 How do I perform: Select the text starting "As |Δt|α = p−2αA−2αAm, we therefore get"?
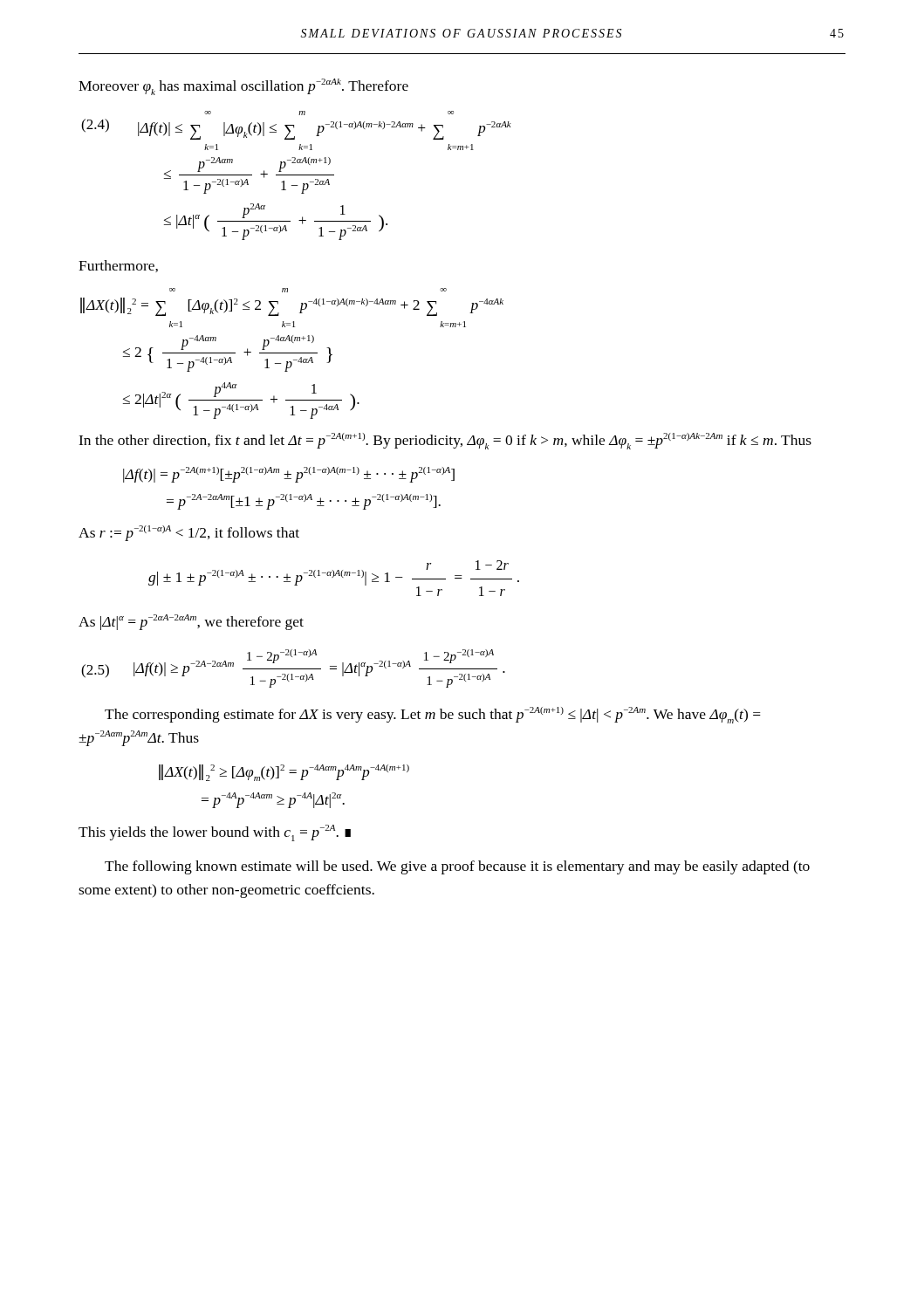coord(191,621)
